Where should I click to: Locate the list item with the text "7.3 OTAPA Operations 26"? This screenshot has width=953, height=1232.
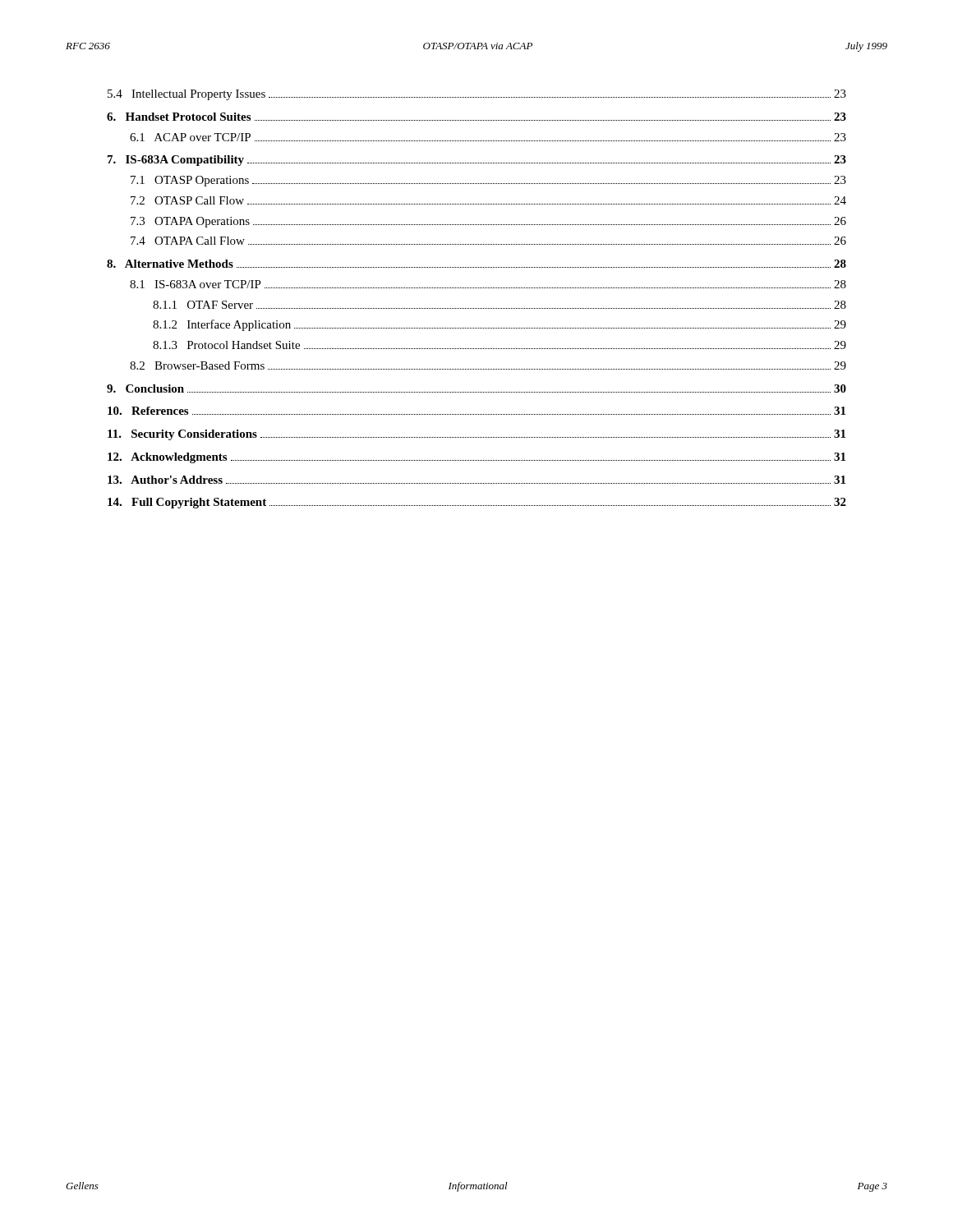(488, 221)
